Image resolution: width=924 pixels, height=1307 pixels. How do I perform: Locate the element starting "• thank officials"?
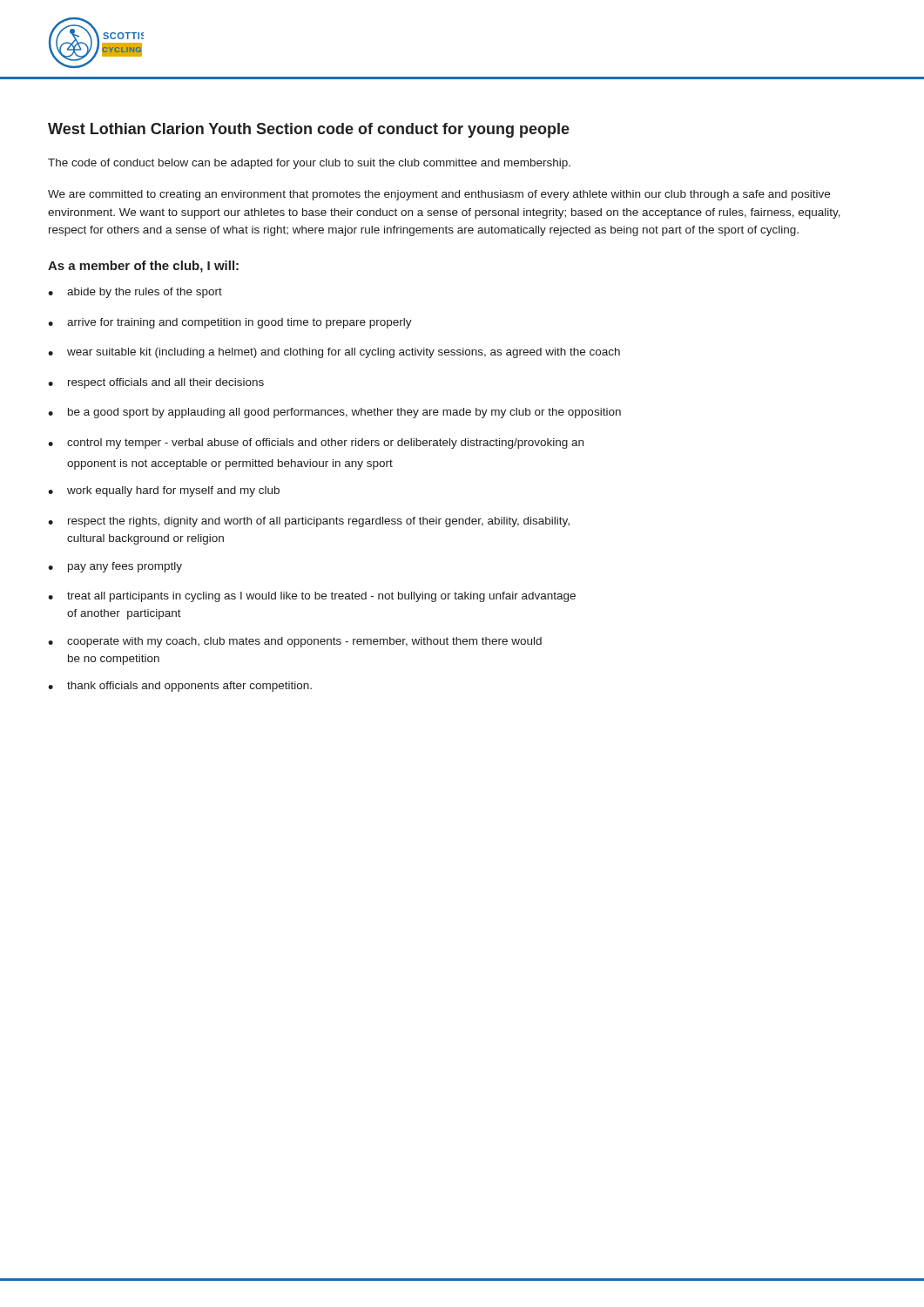tap(180, 687)
